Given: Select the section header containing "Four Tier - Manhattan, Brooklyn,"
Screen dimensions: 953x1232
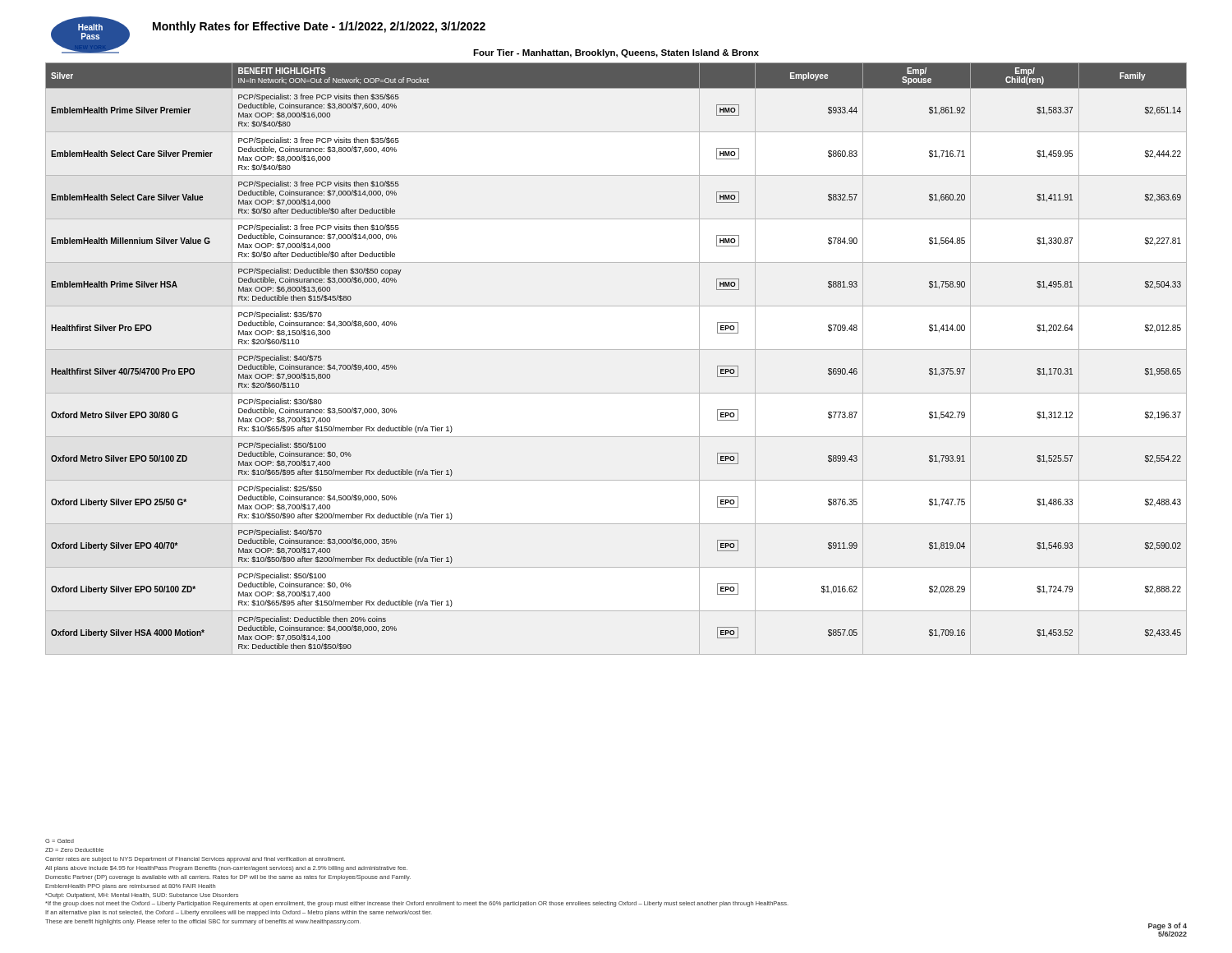Looking at the screenshot, I should tap(616, 53).
